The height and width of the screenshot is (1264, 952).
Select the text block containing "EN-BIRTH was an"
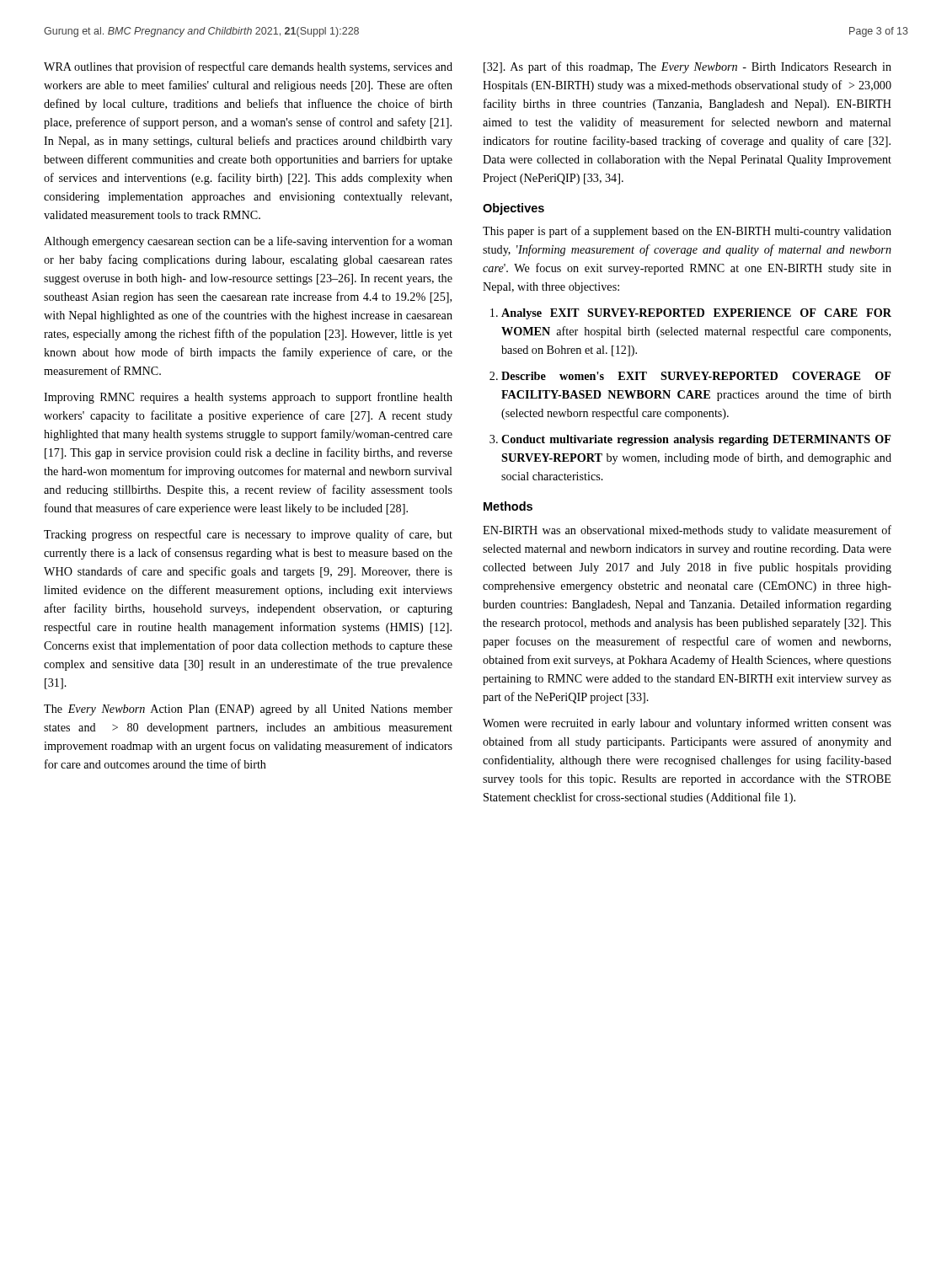point(687,613)
